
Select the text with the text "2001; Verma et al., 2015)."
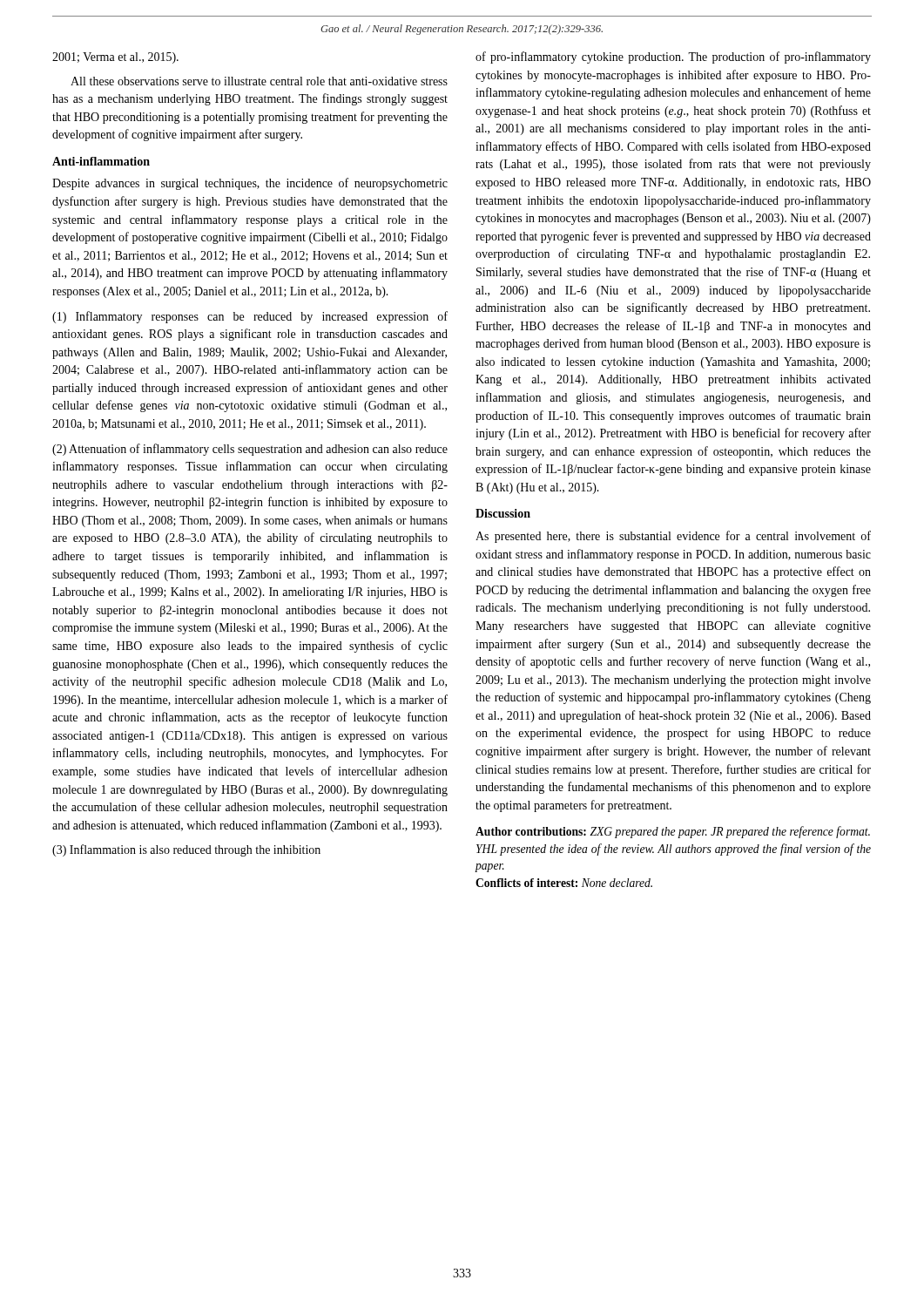(116, 57)
